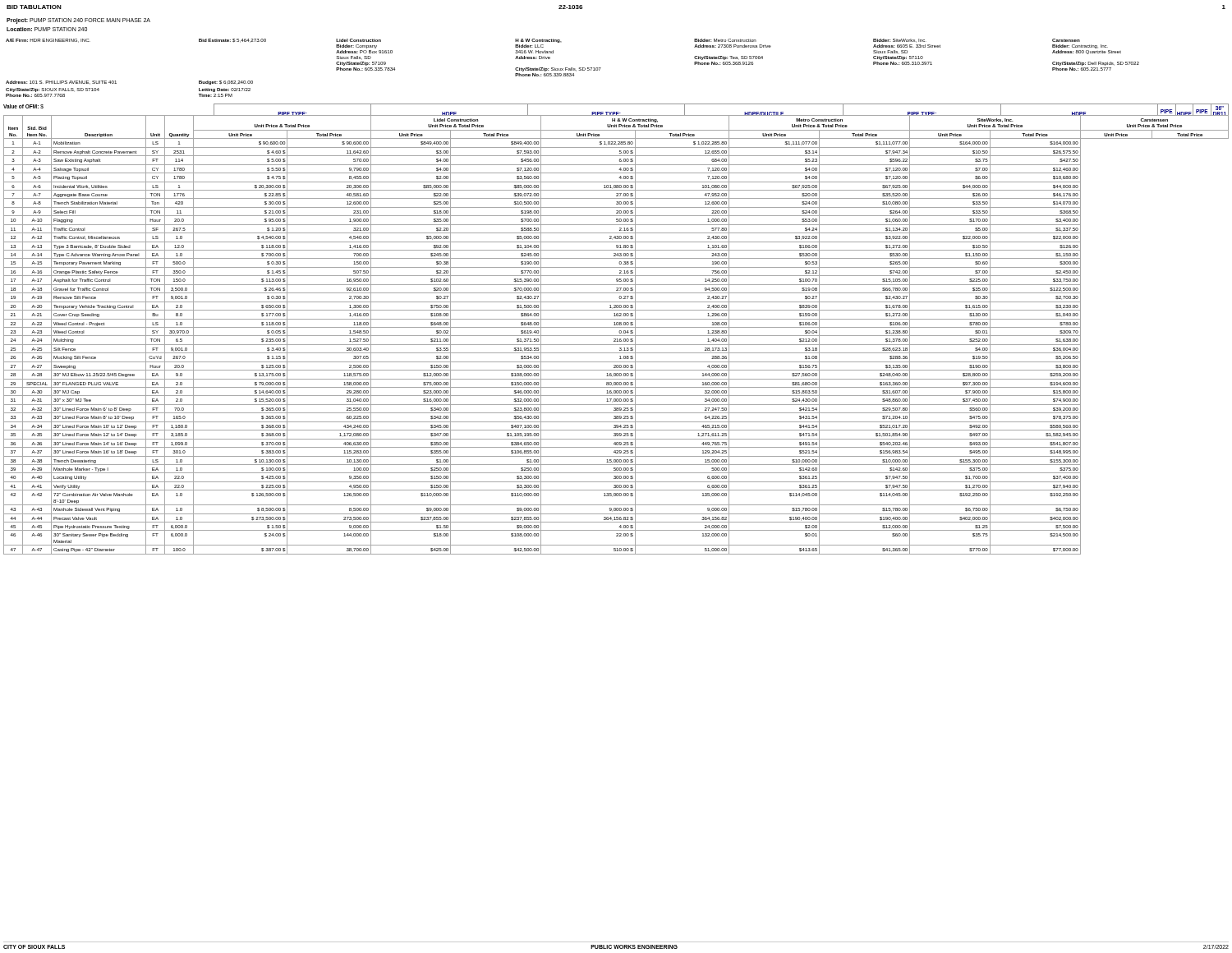Select the table that reads "PIPE TYPE:"

721,114
